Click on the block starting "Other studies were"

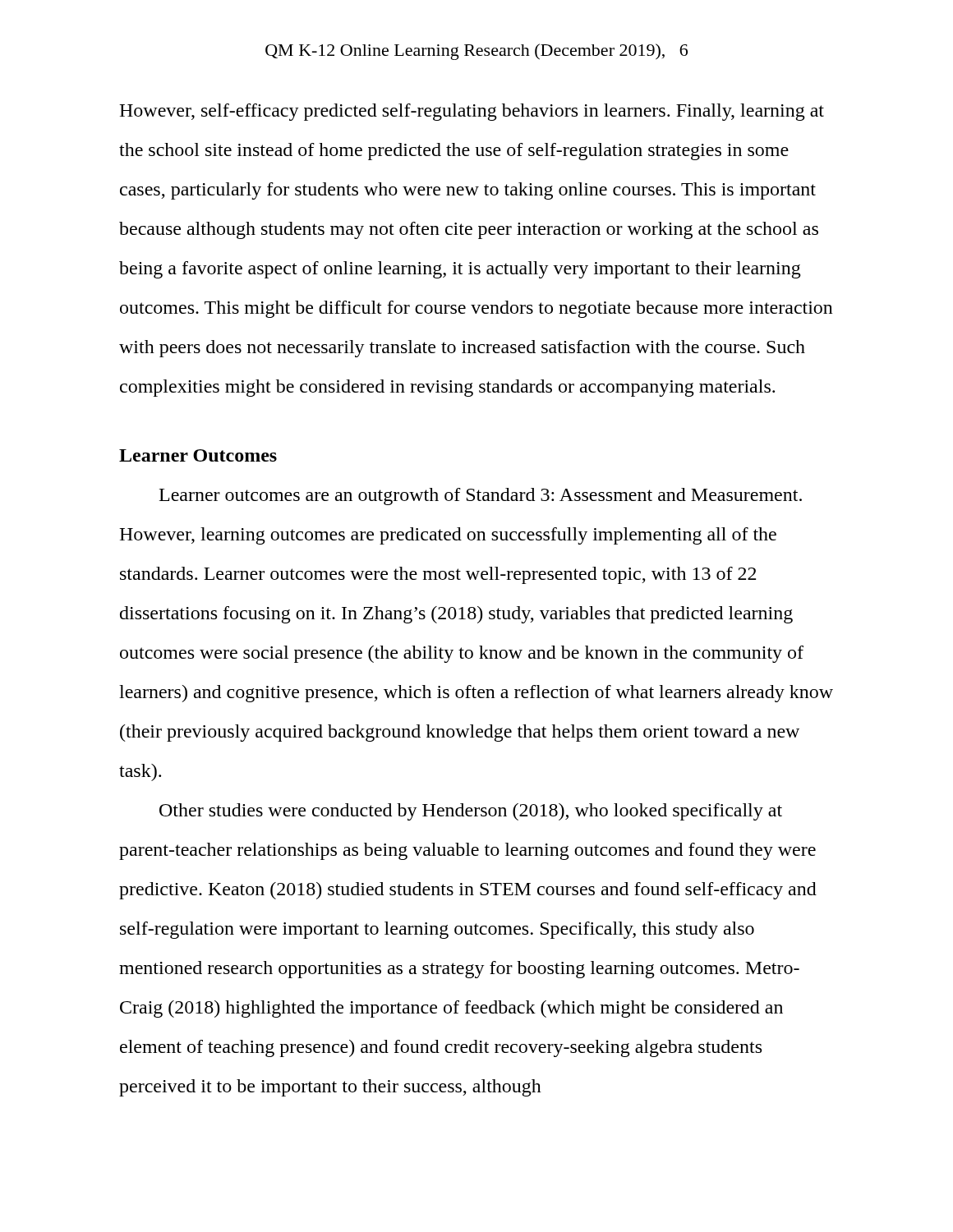pyautogui.click(x=471, y=812)
